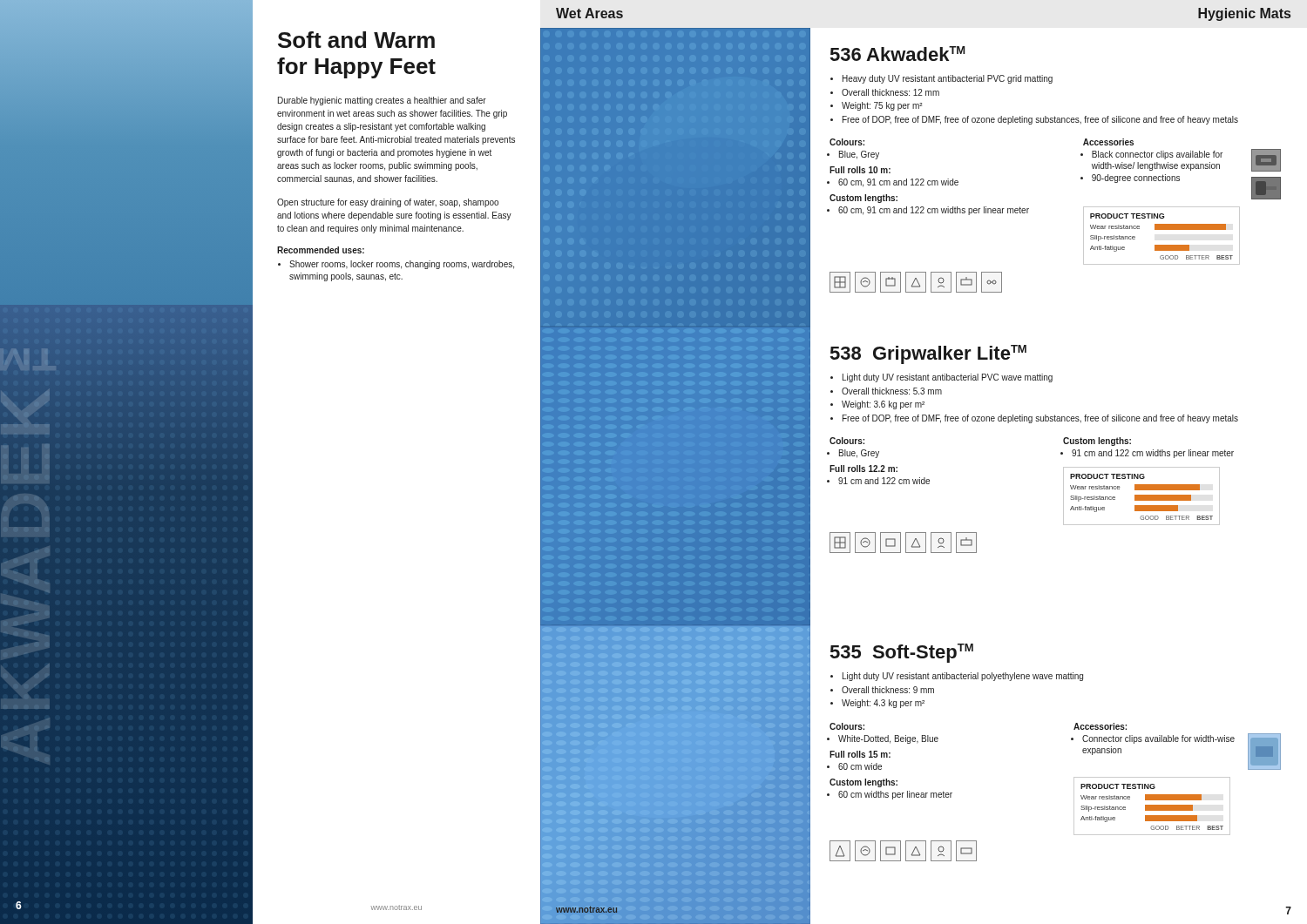This screenshot has height=924, width=1307.
Task: Locate the title
Action: click(x=357, y=54)
